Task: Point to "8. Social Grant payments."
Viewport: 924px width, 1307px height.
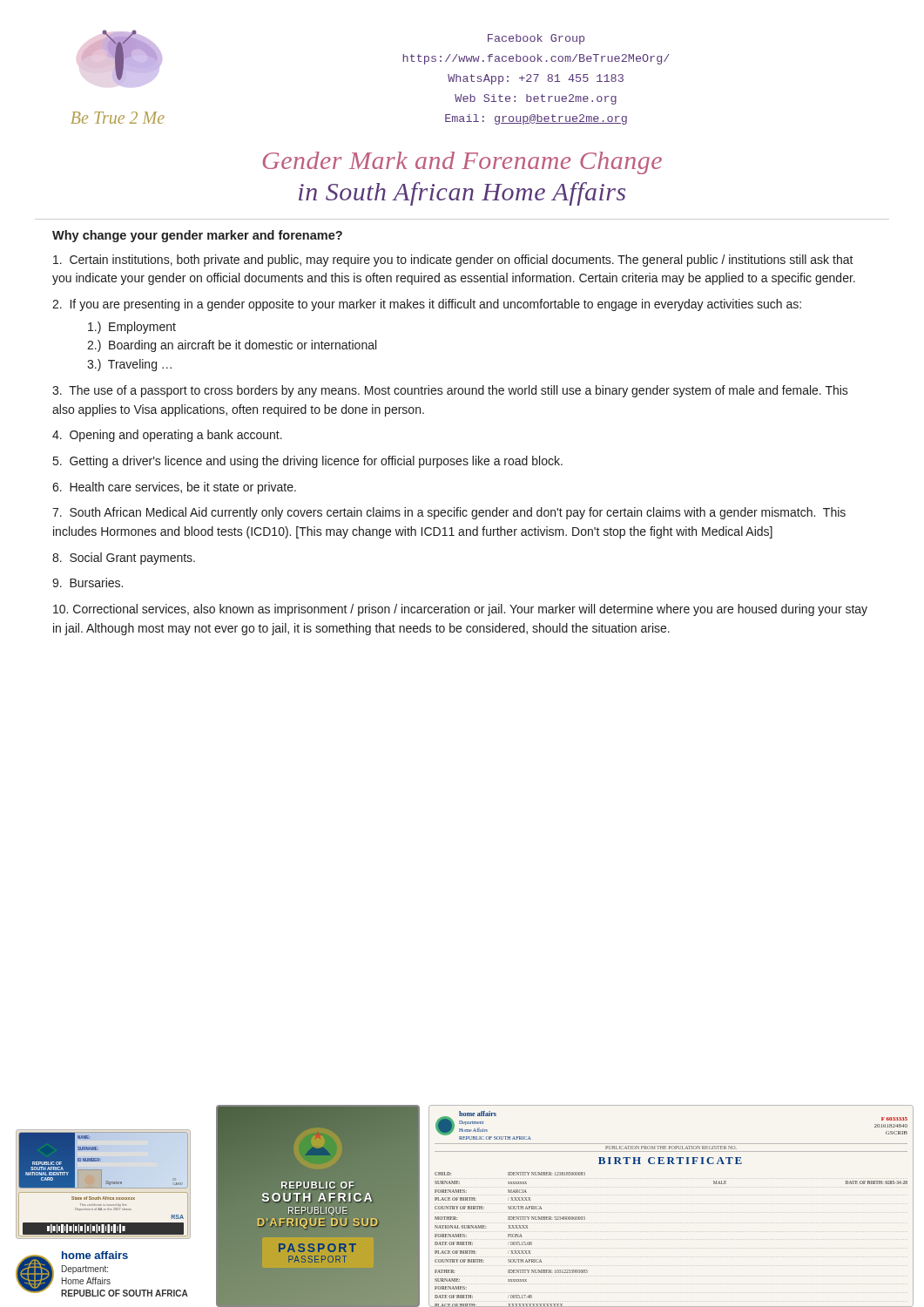Action: click(x=124, y=557)
